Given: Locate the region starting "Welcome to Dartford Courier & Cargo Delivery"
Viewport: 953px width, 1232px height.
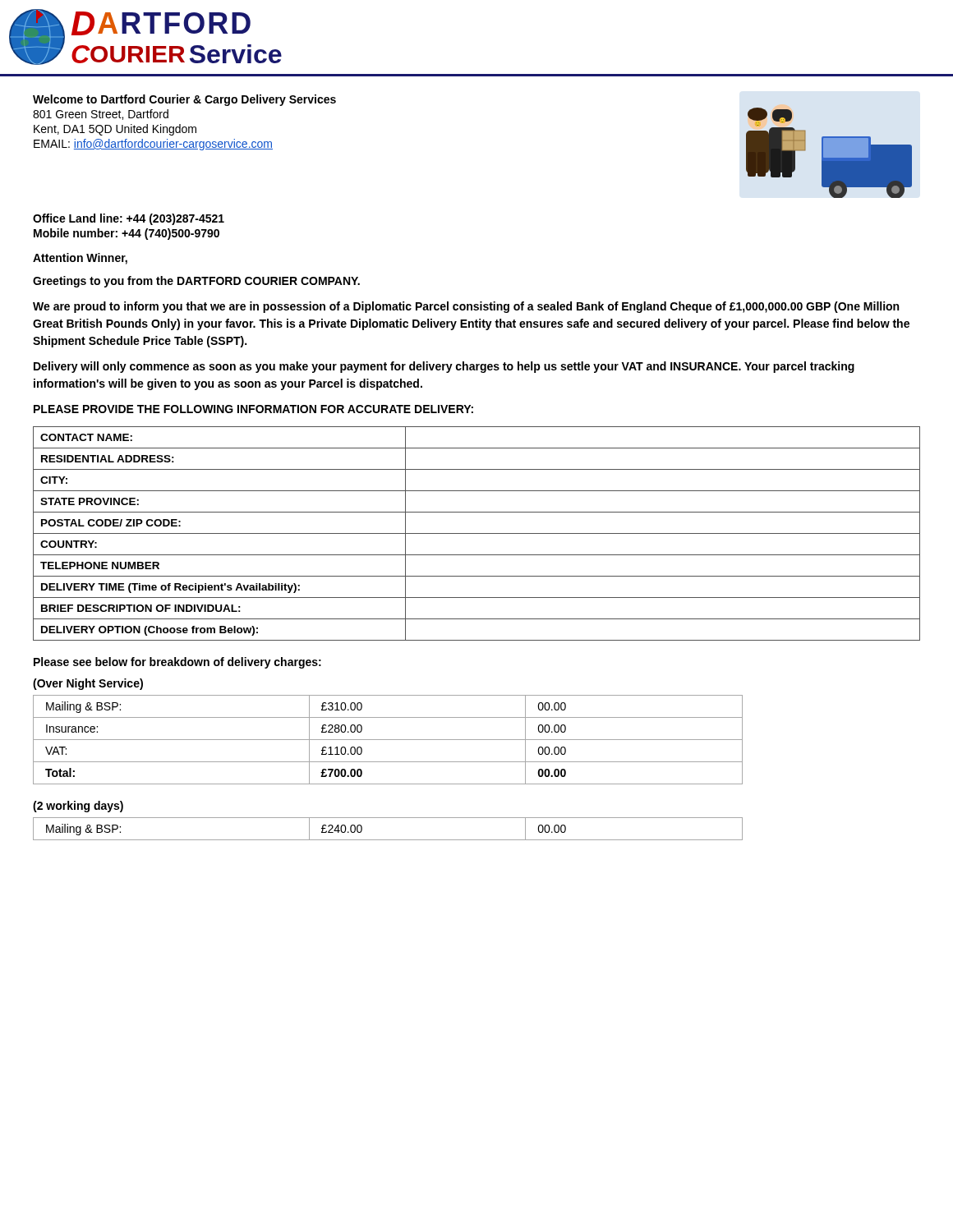Looking at the screenshot, I should click(x=184, y=100).
